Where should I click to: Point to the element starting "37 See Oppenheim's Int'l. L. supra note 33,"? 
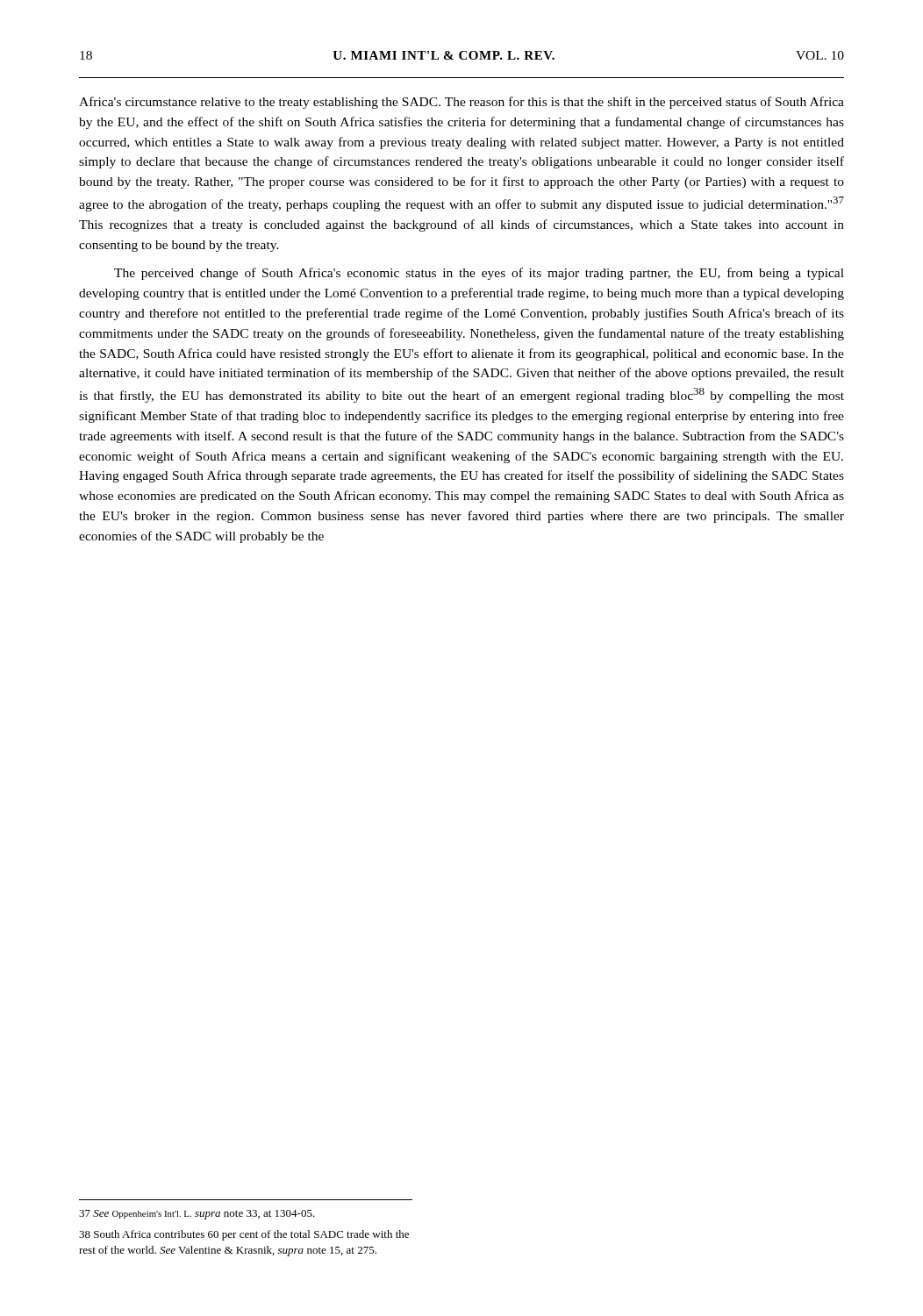[197, 1213]
